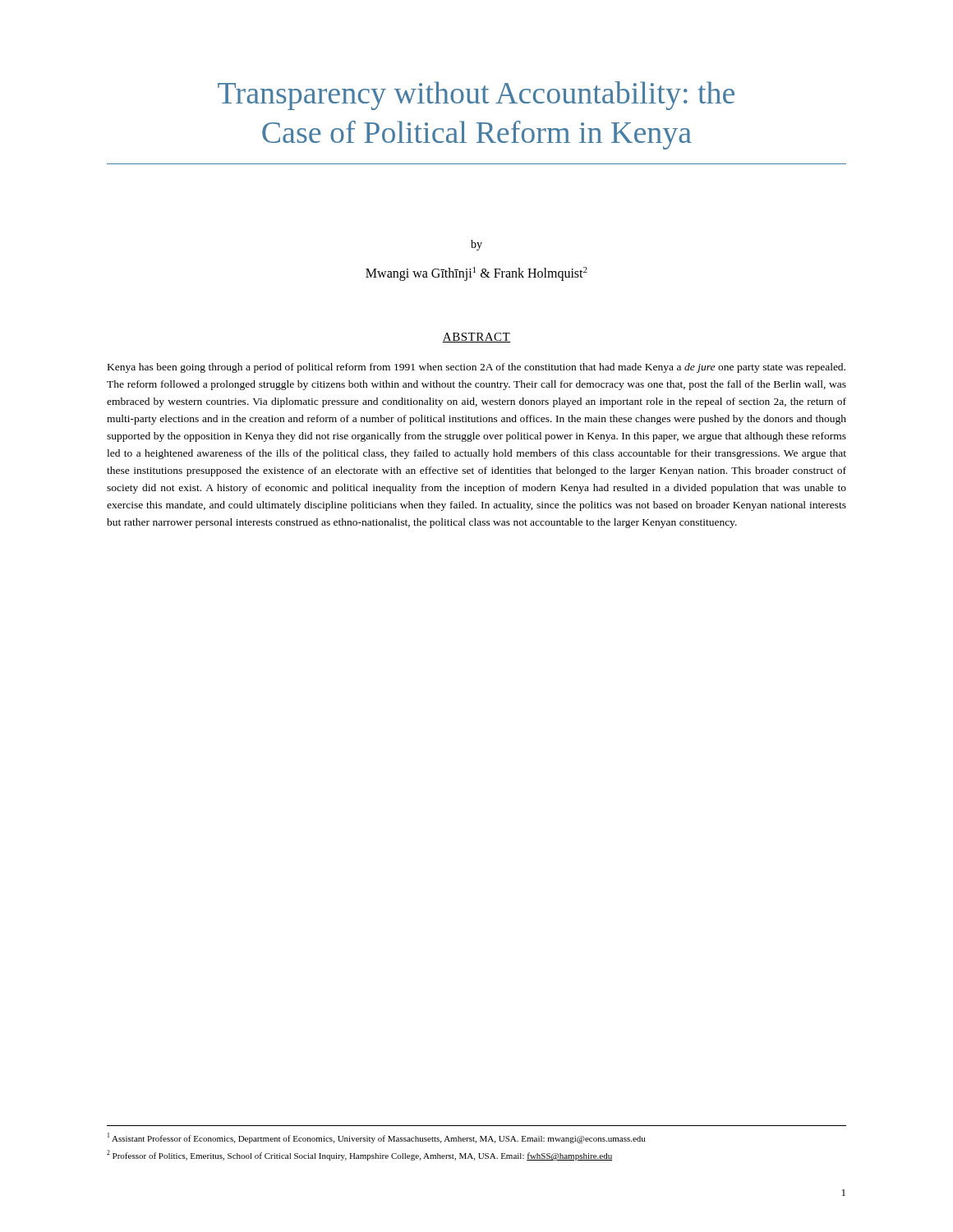This screenshot has width=953, height=1232.
Task: Navigate to the element starting "Transparency without Accountability: theCase of Political Reform in"
Action: pyautogui.click(x=476, y=119)
